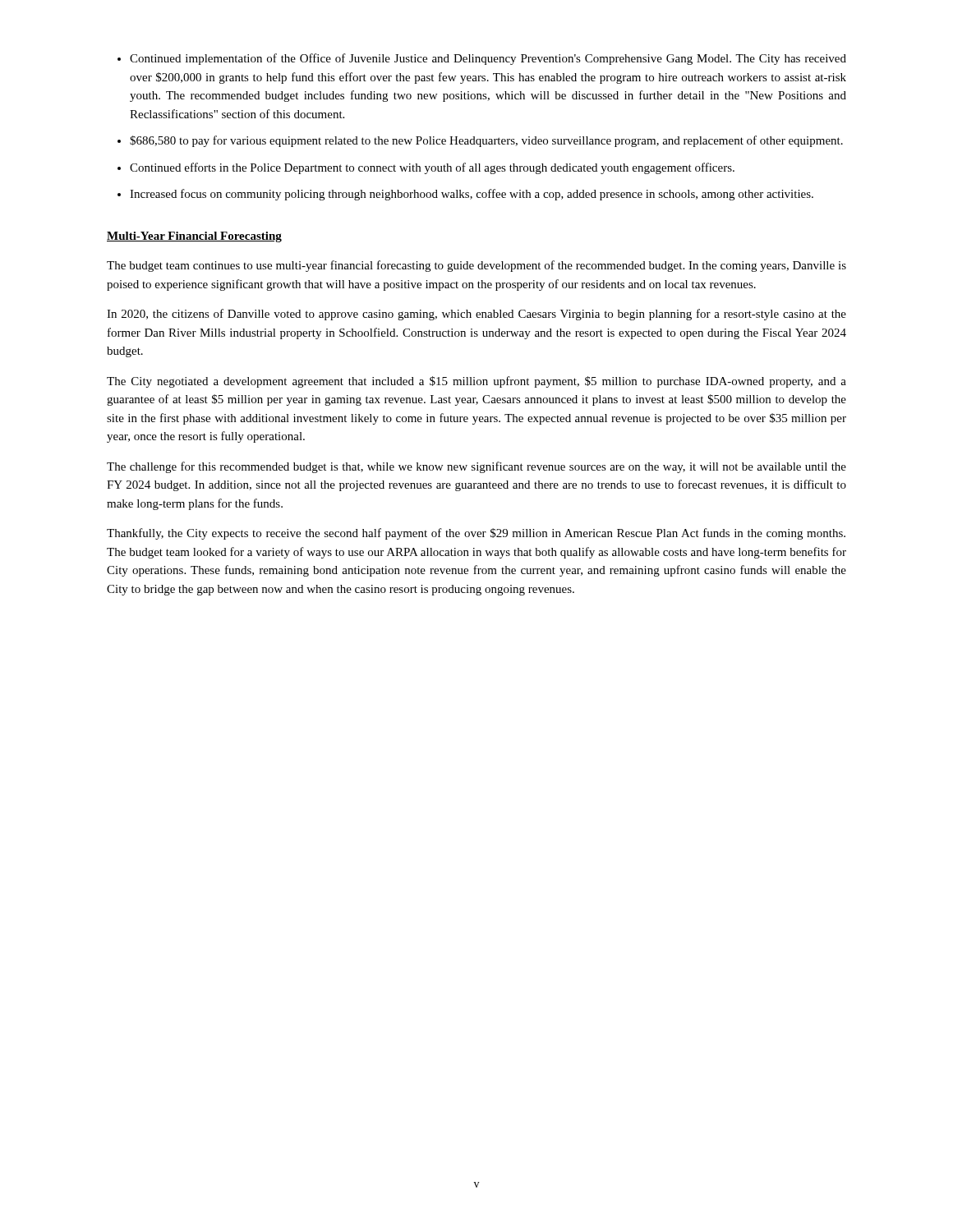Find the text block with the text "The City negotiated a development agreement that"

pos(476,408)
